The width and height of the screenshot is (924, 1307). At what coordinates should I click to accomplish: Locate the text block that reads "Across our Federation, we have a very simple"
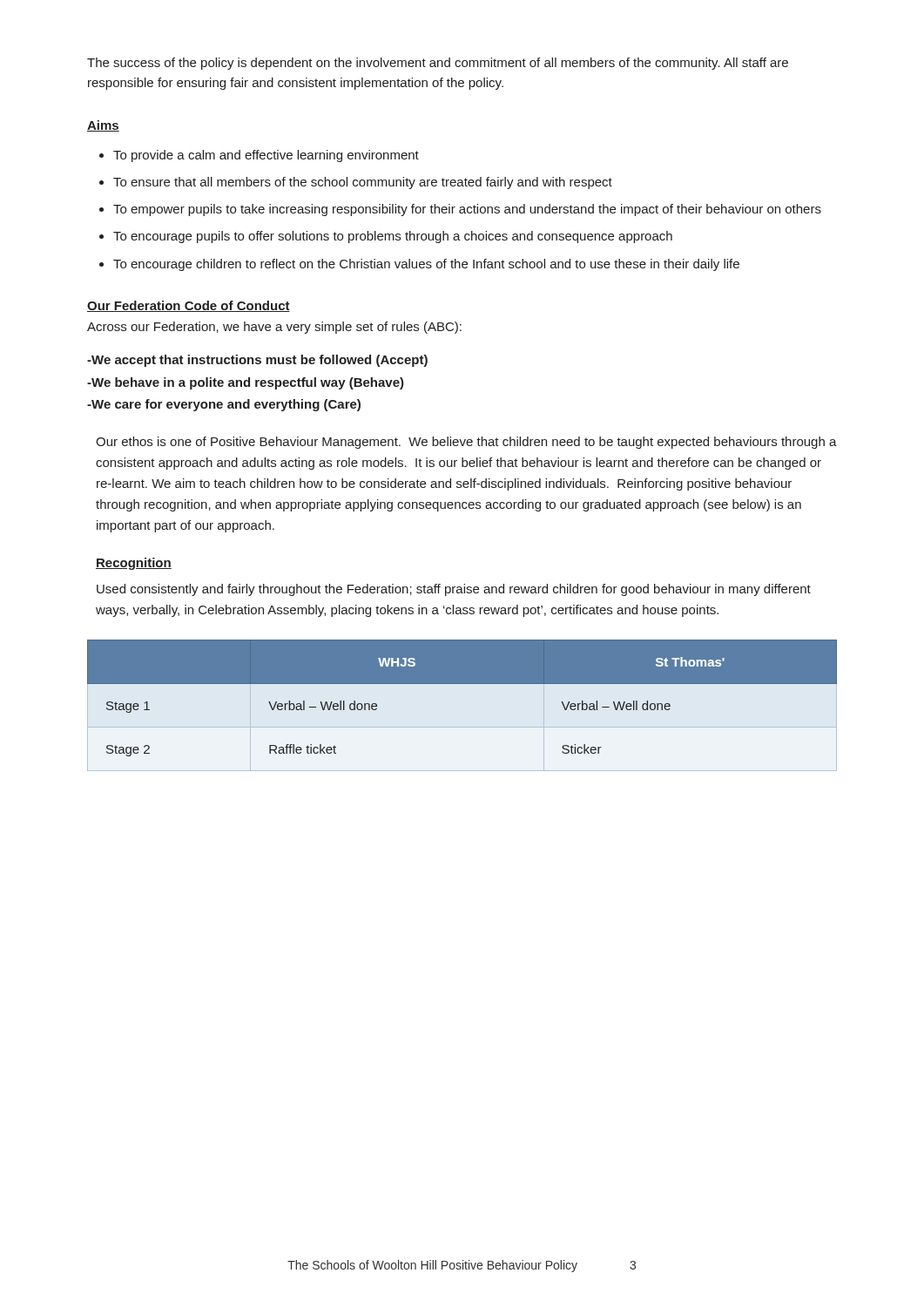(275, 326)
